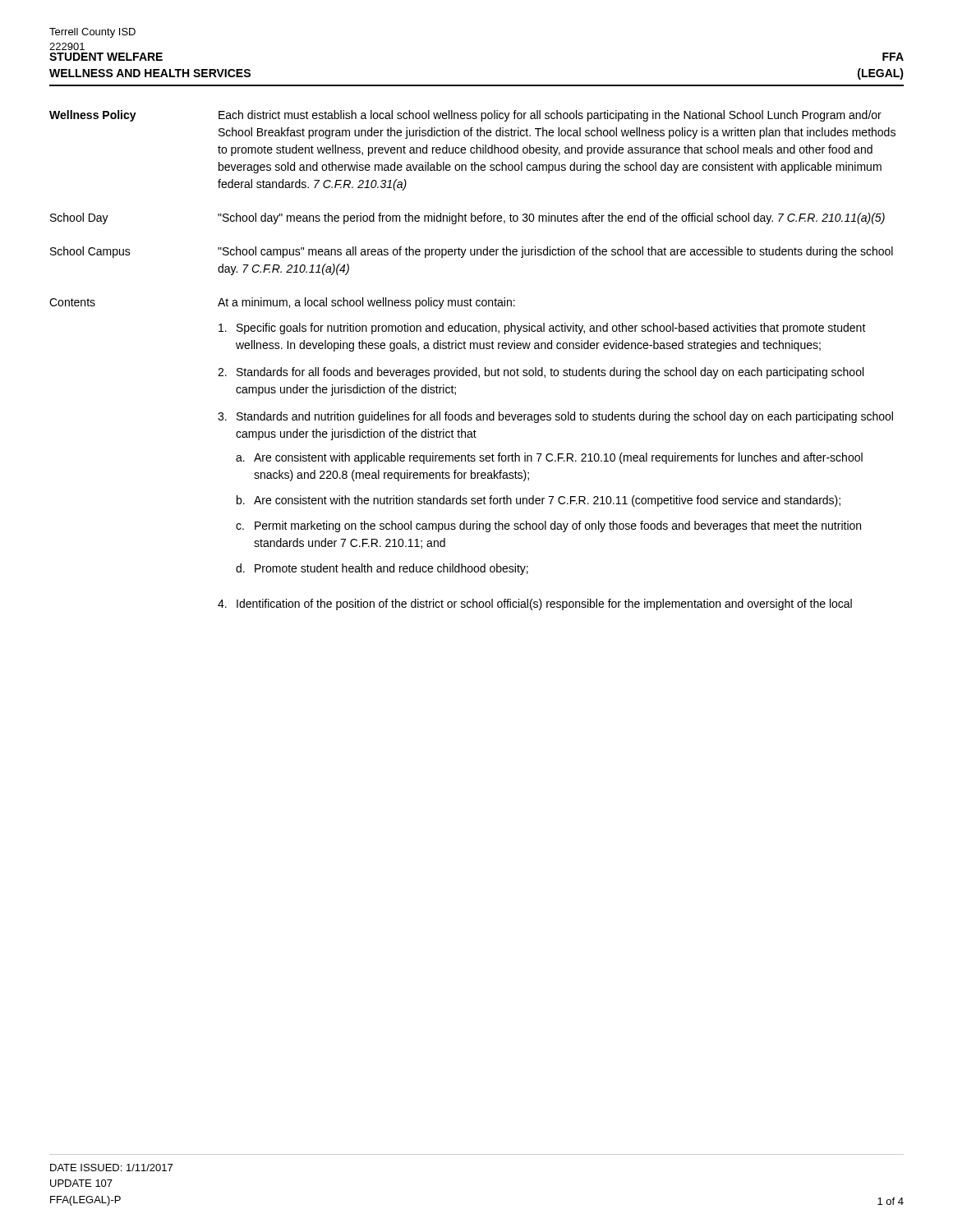The width and height of the screenshot is (953, 1232).
Task: Click where it says "School Campus"
Action: coord(90,251)
